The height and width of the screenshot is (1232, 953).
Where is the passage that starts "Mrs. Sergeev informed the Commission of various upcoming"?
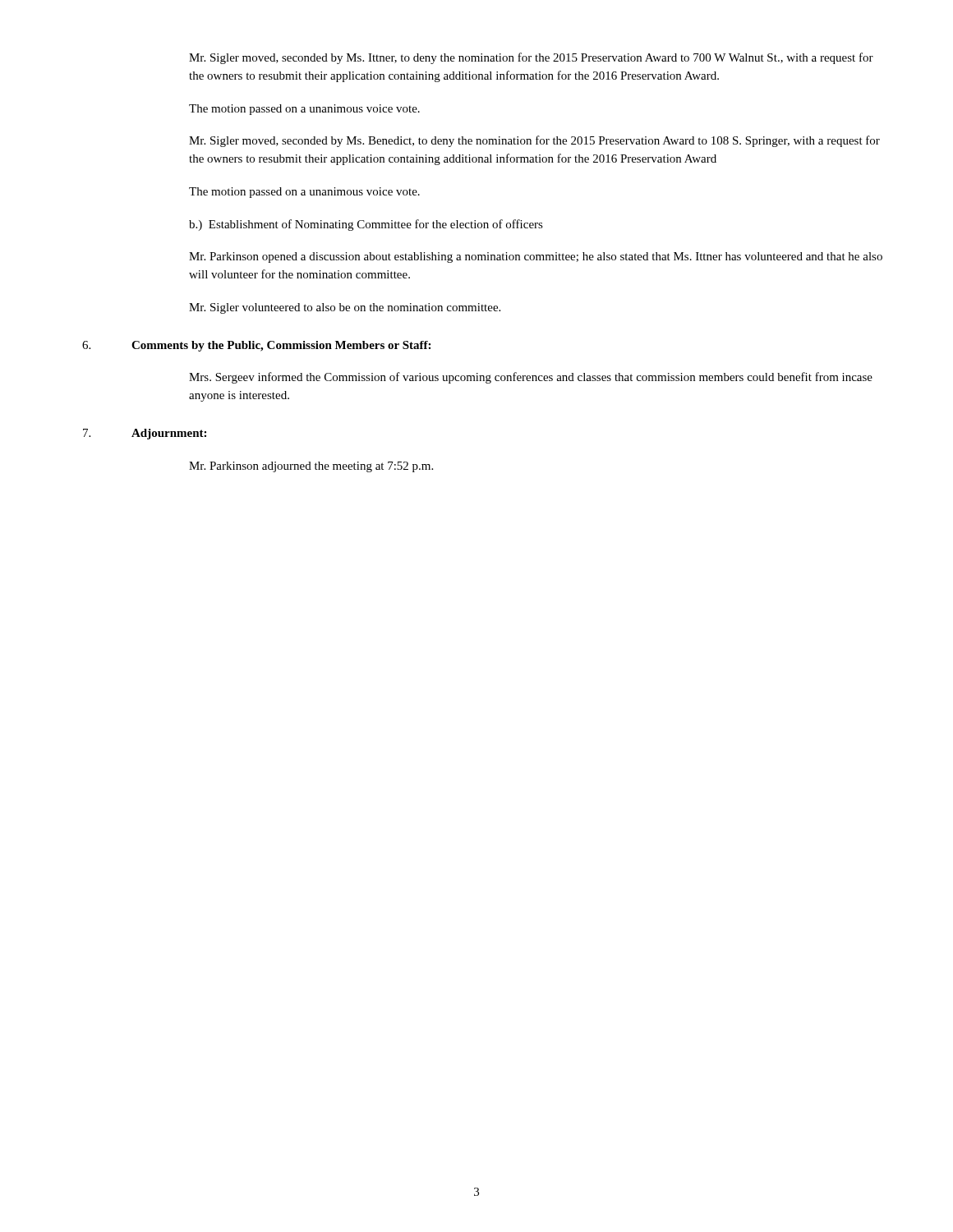pos(531,386)
